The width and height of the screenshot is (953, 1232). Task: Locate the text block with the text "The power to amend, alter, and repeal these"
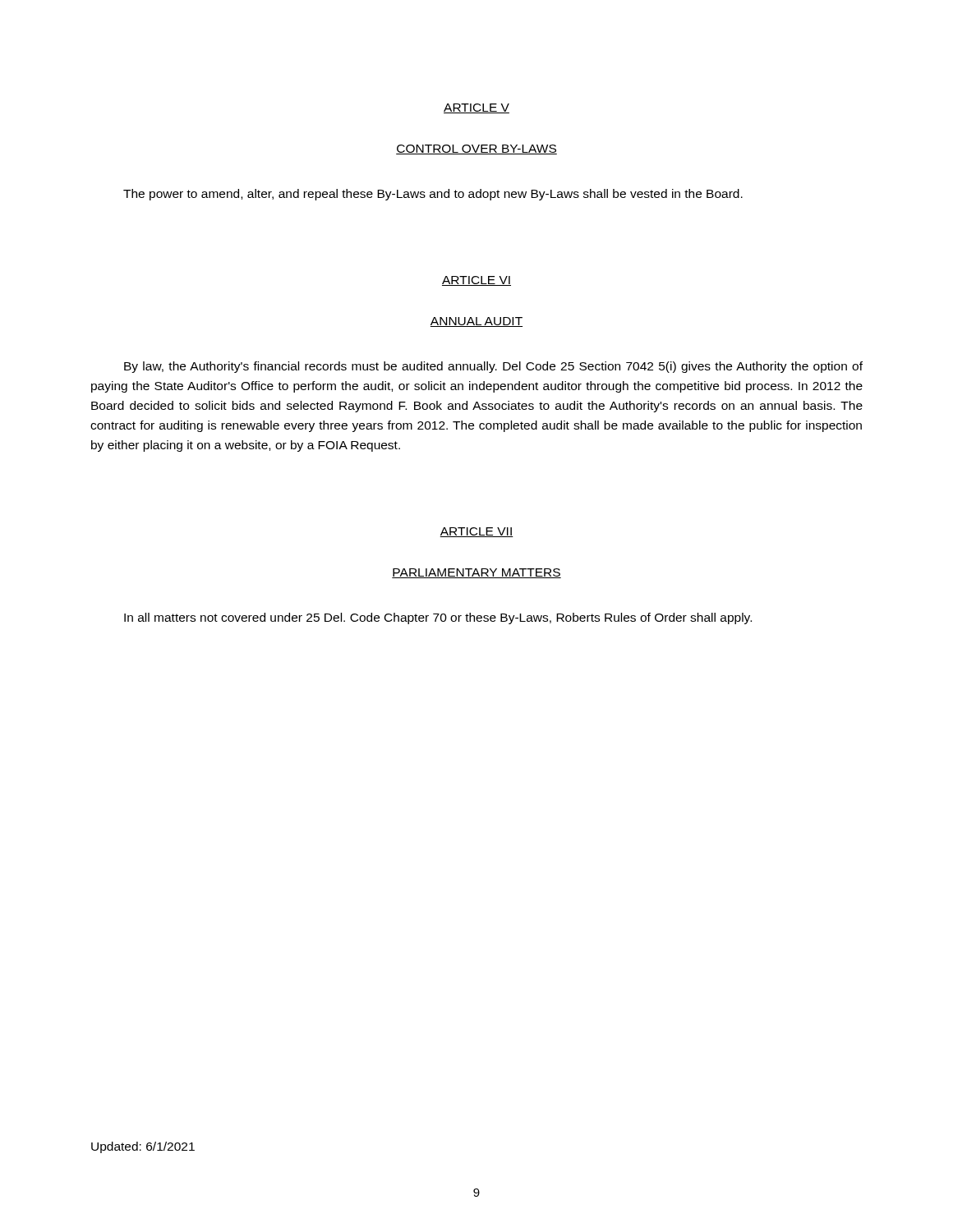pyautogui.click(x=433, y=193)
